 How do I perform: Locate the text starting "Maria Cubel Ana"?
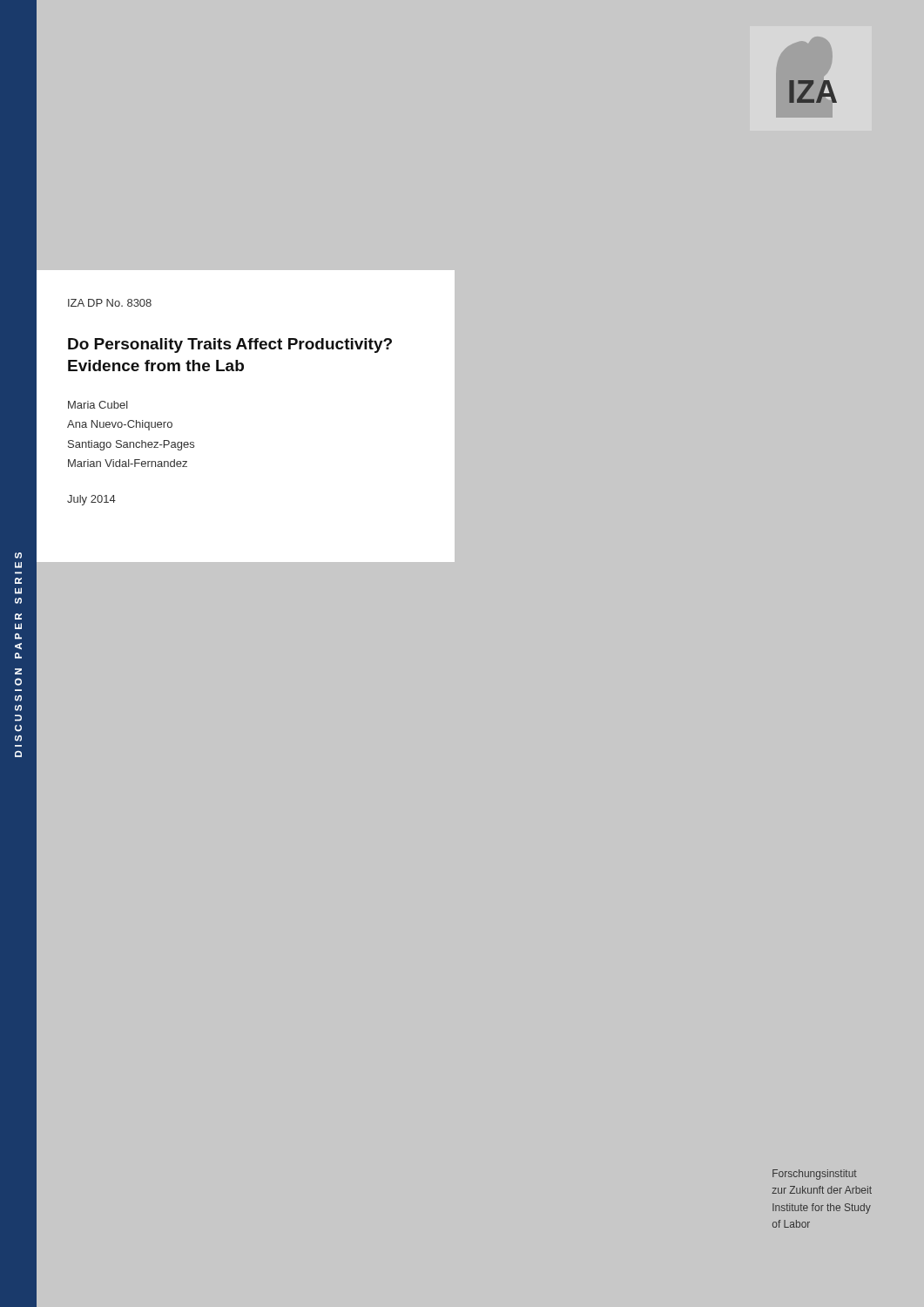click(131, 434)
